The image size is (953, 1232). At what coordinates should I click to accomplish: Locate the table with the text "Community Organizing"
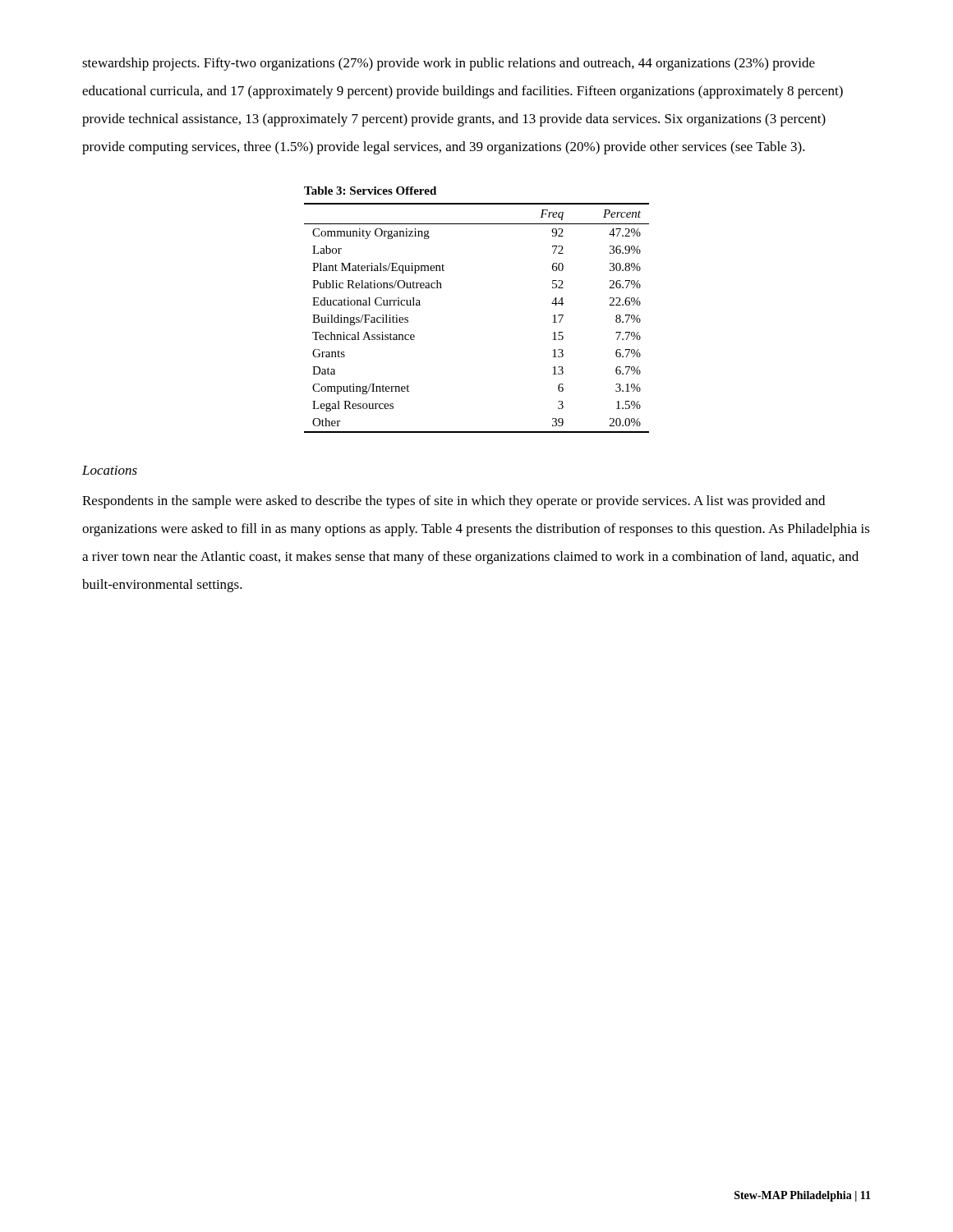click(x=476, y=318)
